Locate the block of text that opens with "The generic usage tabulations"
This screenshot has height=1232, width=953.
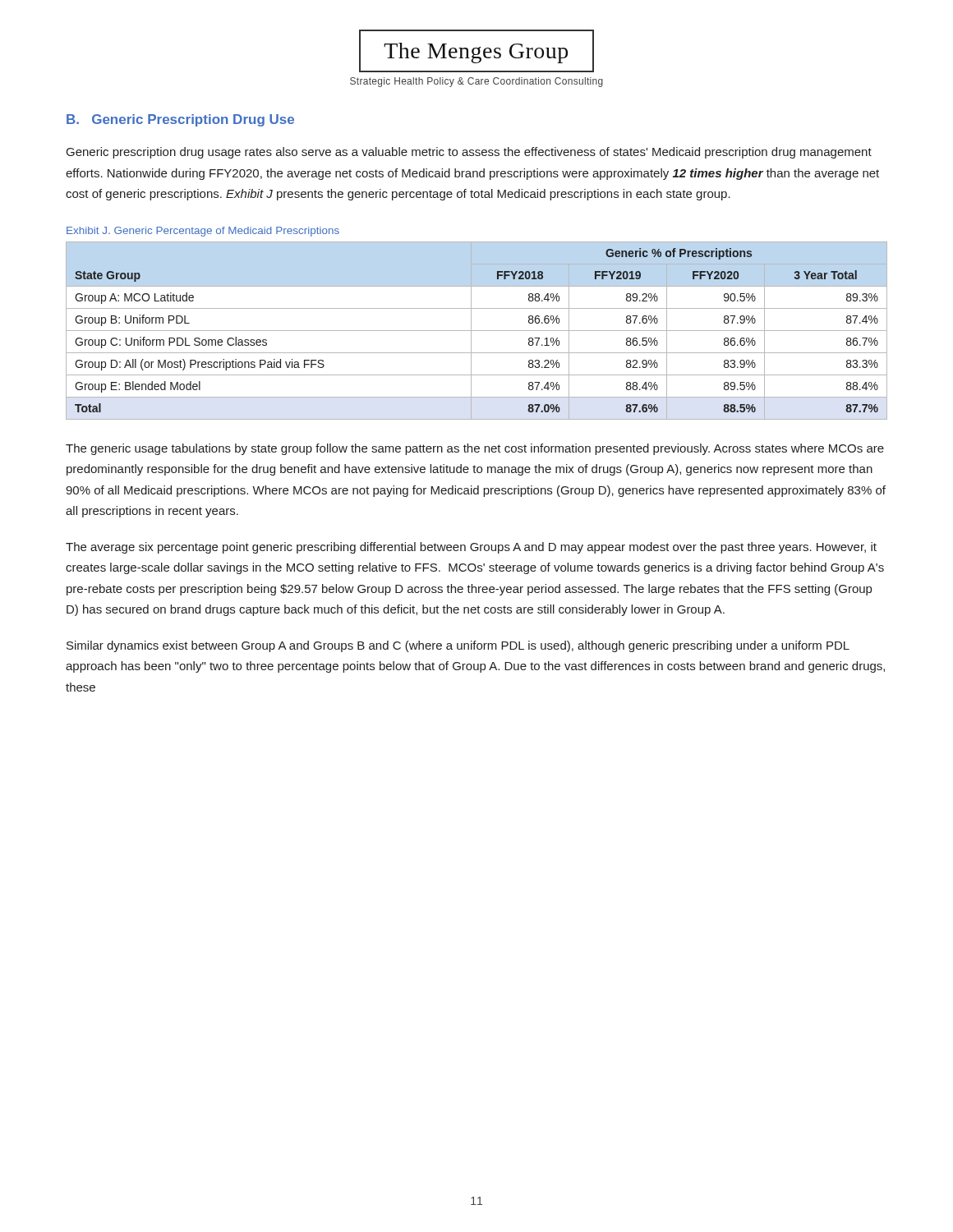476,479
